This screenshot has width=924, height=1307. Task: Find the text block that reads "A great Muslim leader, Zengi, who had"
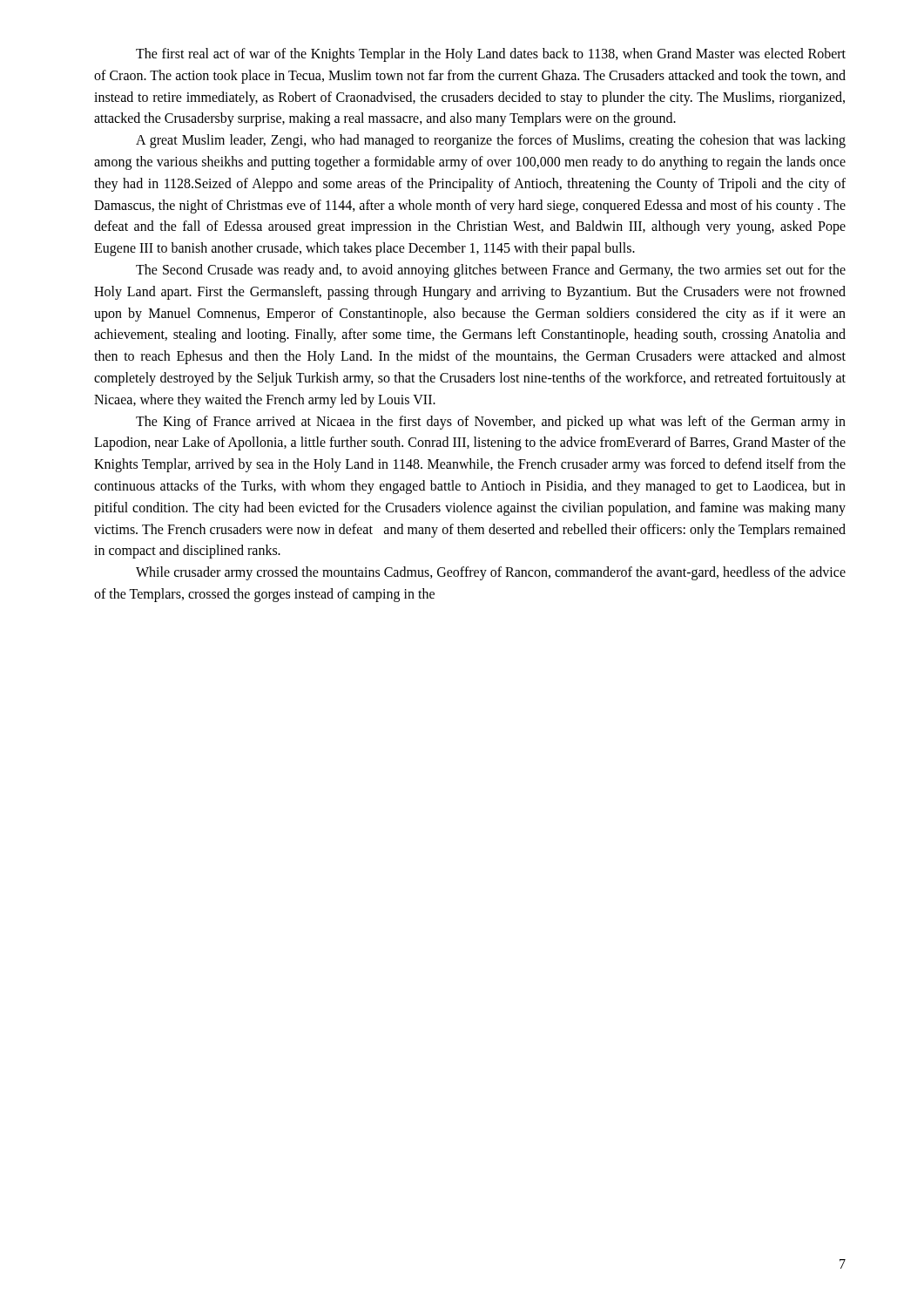pos(470,195)
